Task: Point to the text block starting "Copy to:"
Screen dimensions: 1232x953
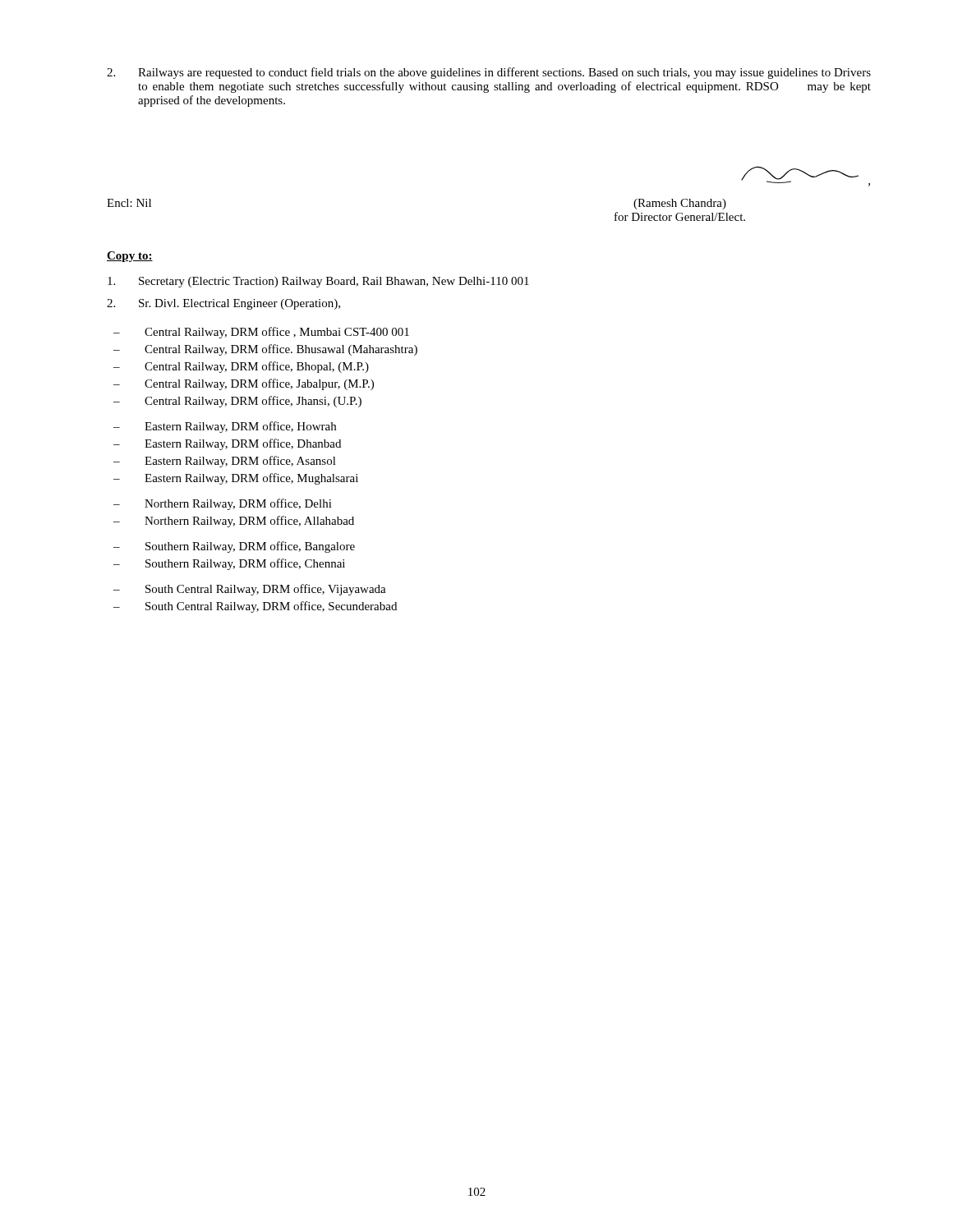Action: (x=130, y=255)
